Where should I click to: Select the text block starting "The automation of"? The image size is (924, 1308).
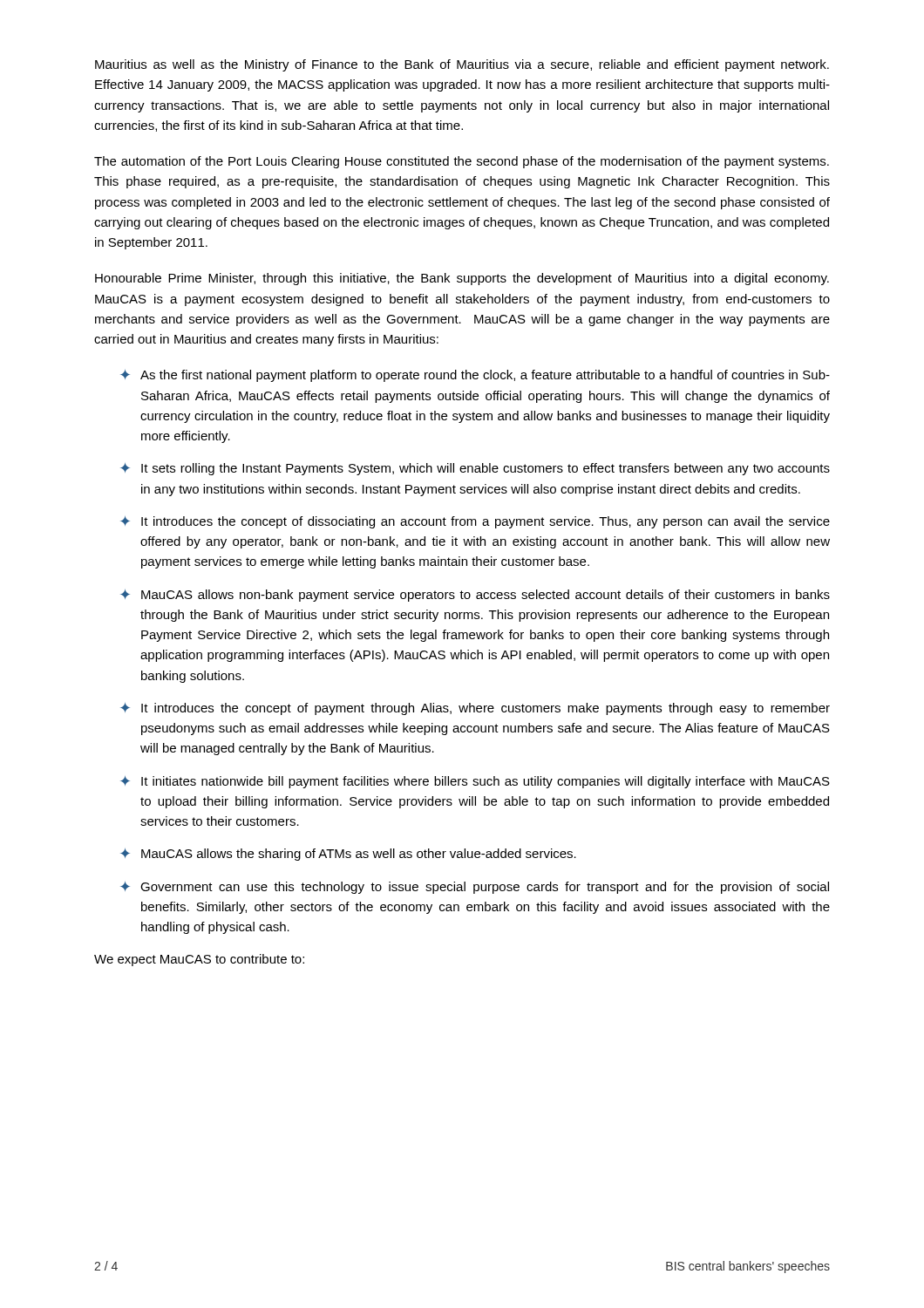tap(462, 201)
